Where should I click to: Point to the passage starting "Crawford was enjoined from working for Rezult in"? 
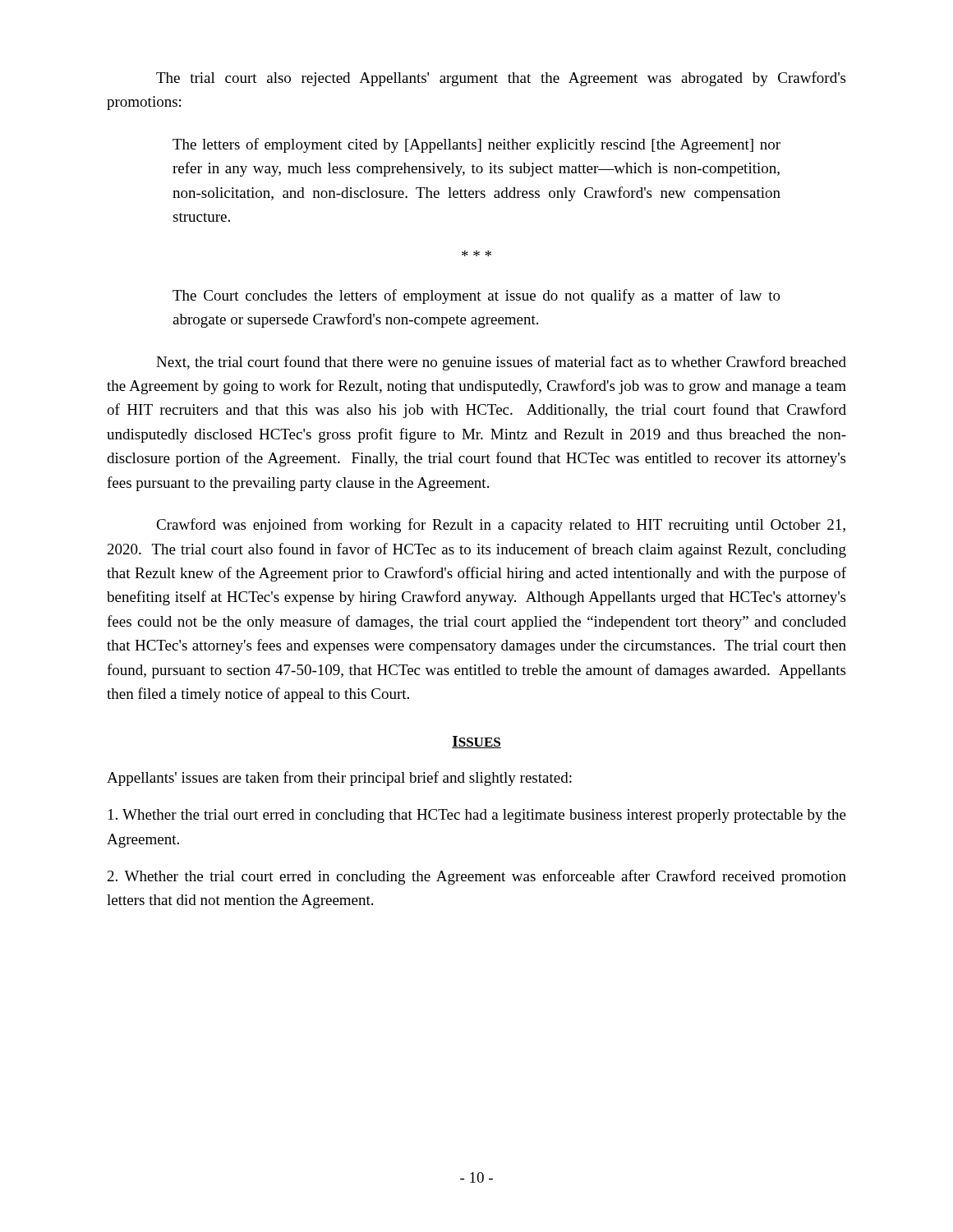pos(476,609)
